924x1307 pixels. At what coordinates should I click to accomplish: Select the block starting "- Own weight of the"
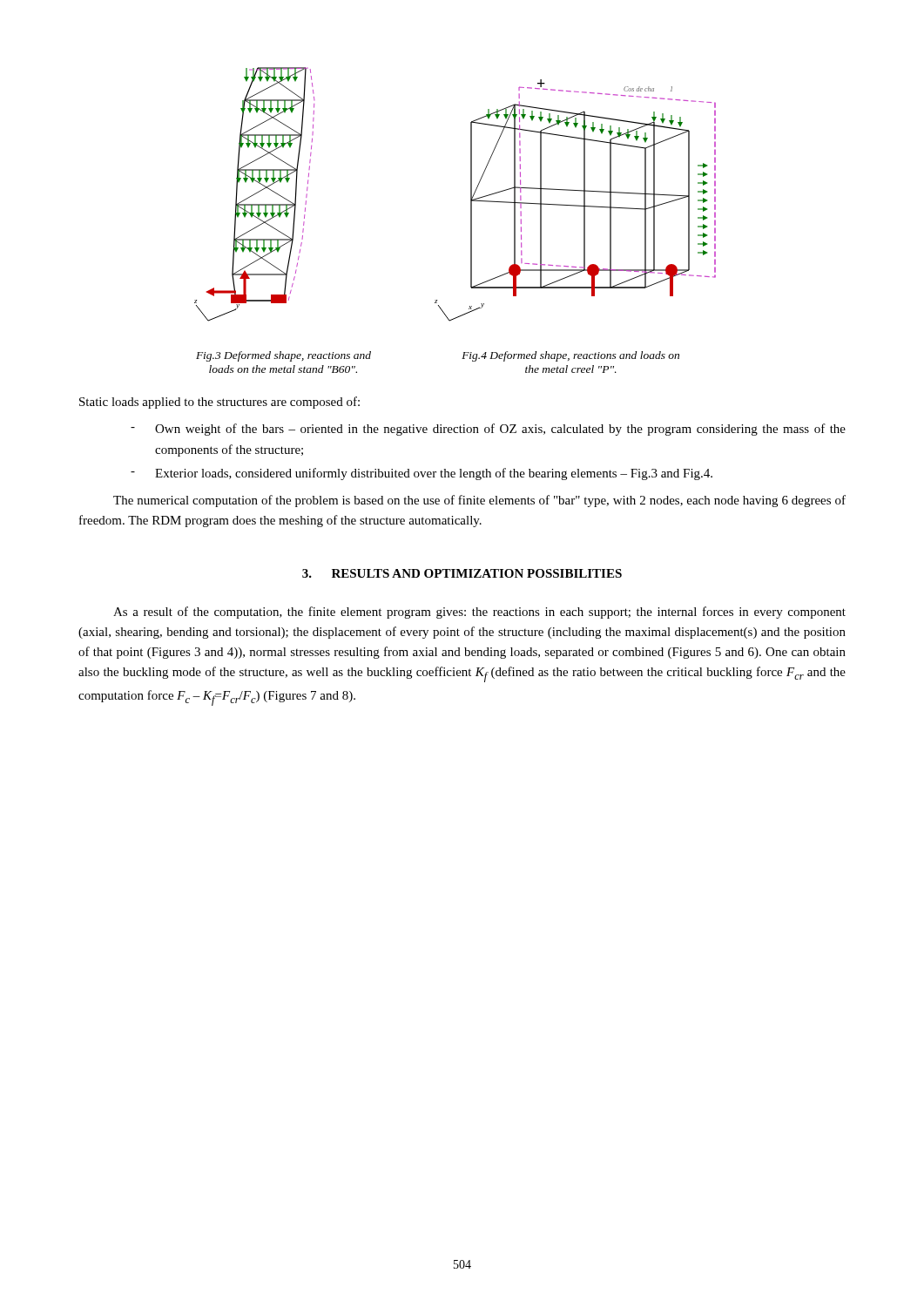488,440
